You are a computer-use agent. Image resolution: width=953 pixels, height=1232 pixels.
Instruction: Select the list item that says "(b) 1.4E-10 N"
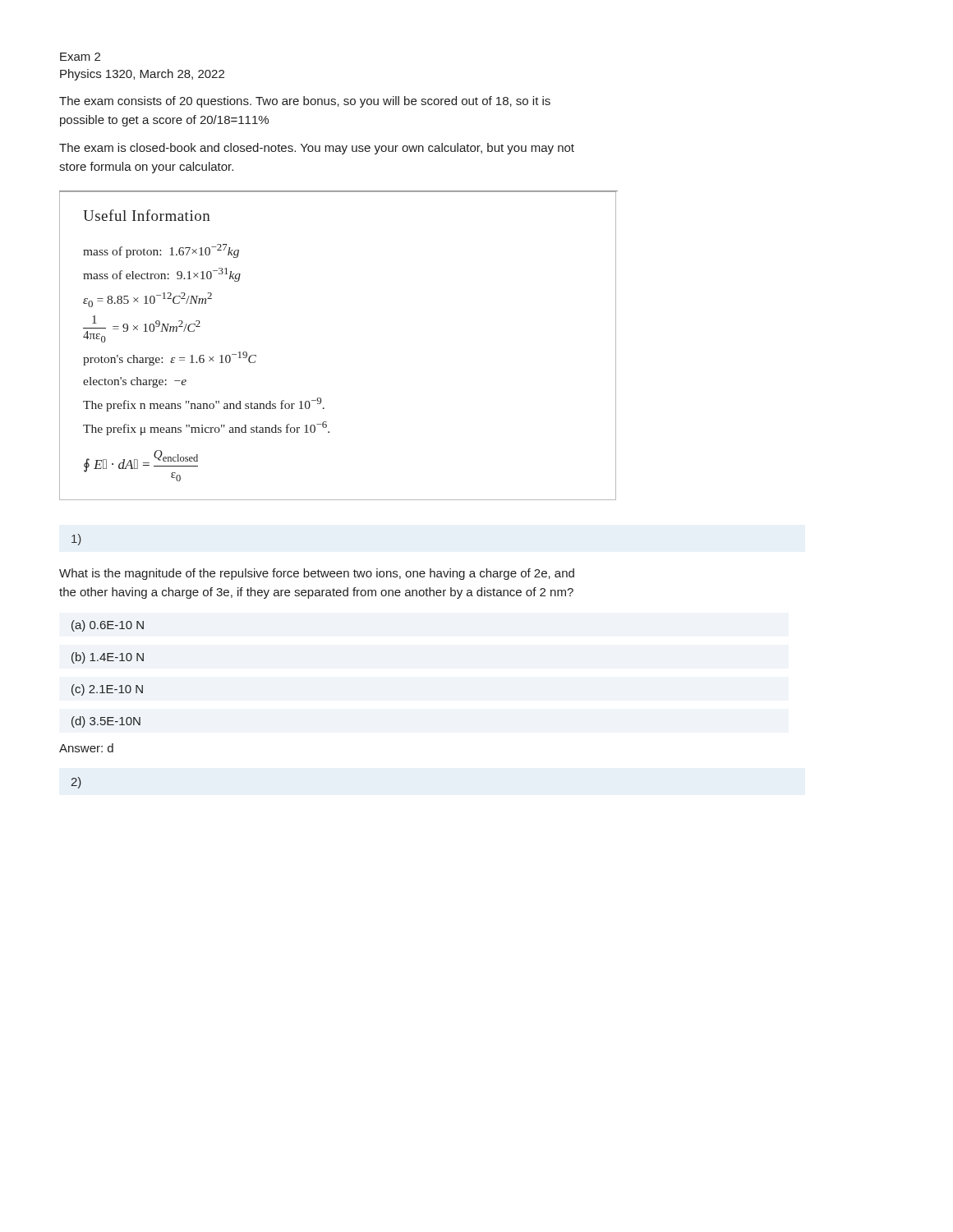pyautogui.click(x=108, y=657)
